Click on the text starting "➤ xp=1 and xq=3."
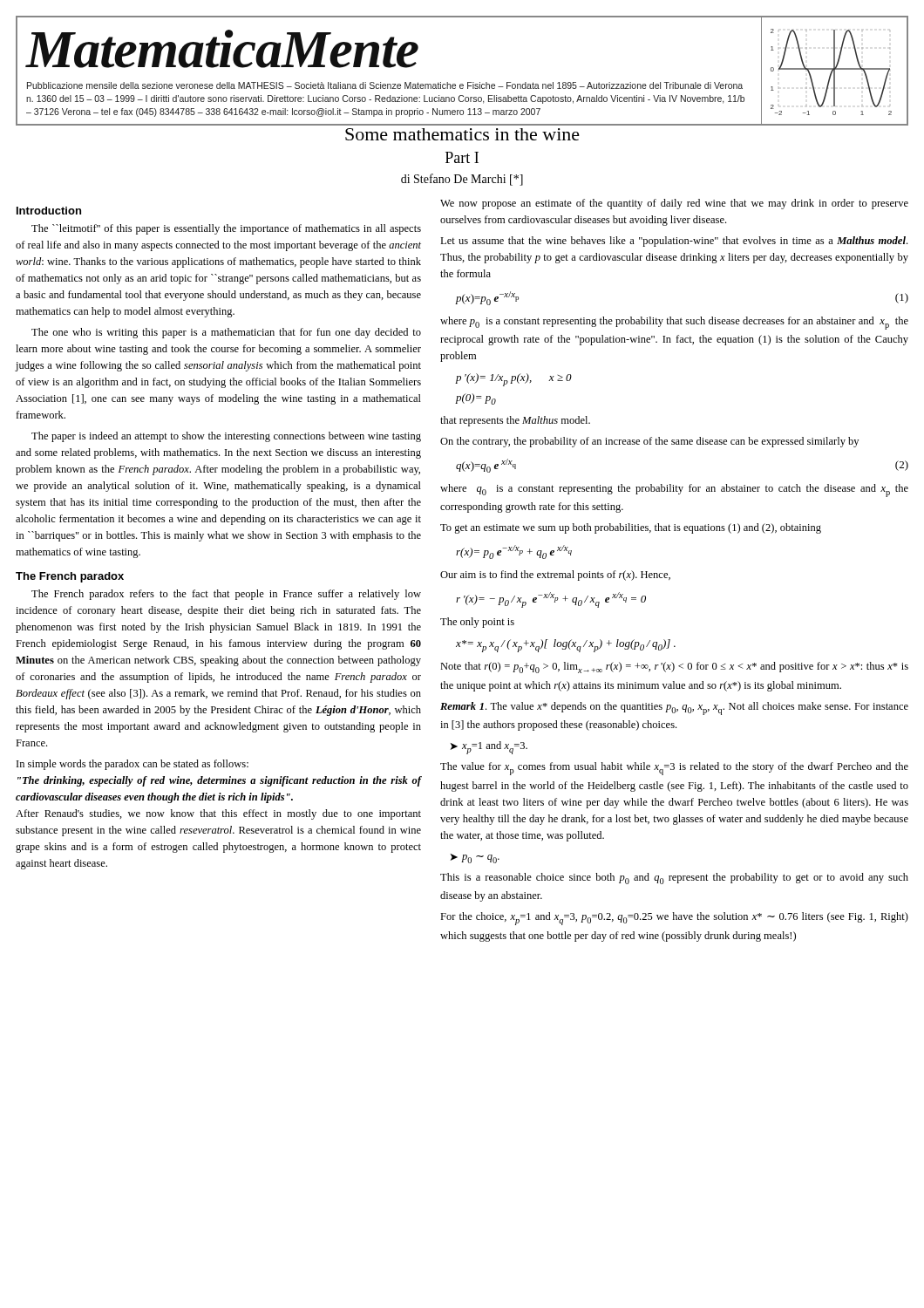 [488, 747]
